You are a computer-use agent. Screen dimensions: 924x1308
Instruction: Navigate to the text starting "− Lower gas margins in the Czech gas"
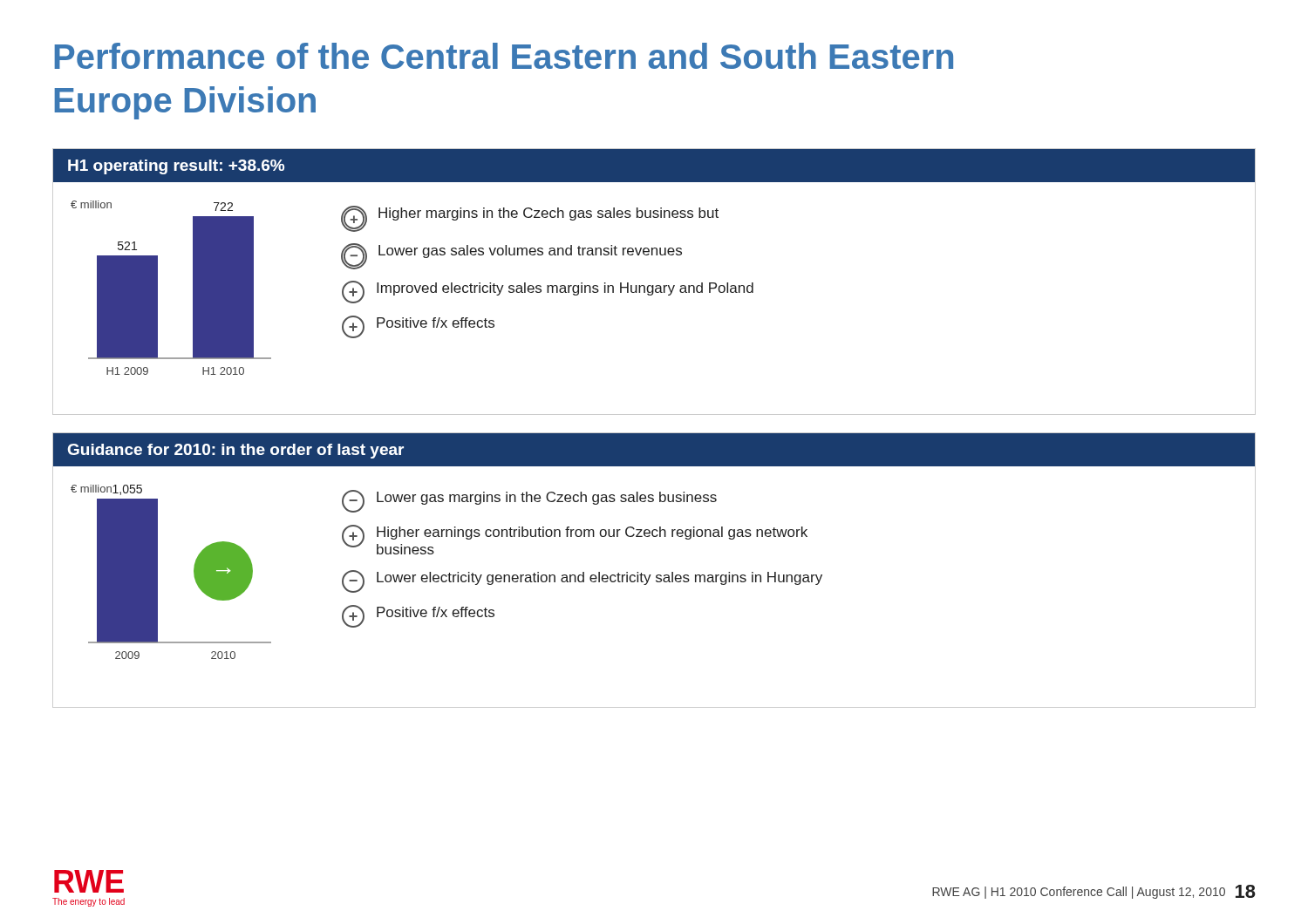click(529, 501)
